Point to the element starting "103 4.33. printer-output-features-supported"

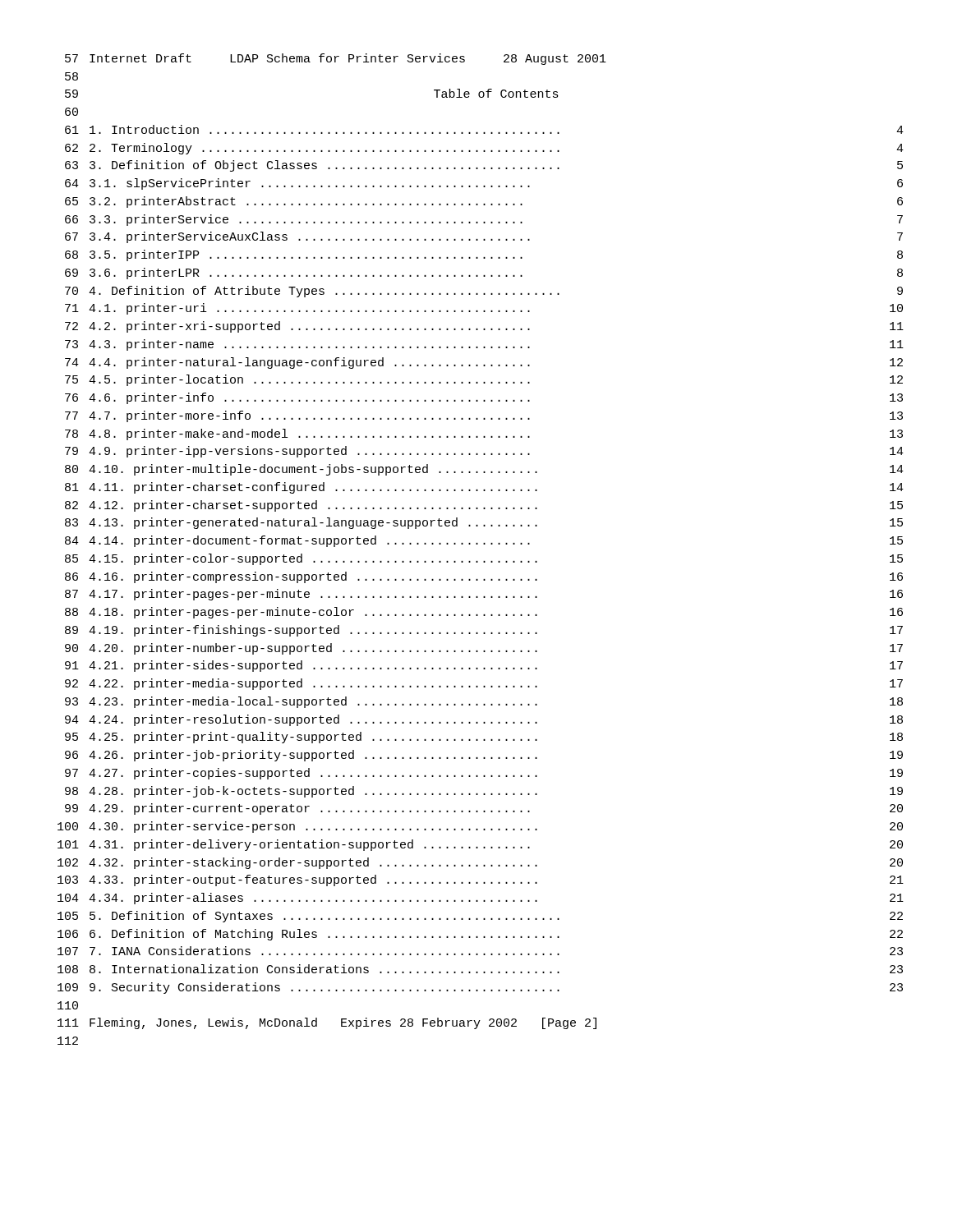pyautogui.click(x=476, y=881)
